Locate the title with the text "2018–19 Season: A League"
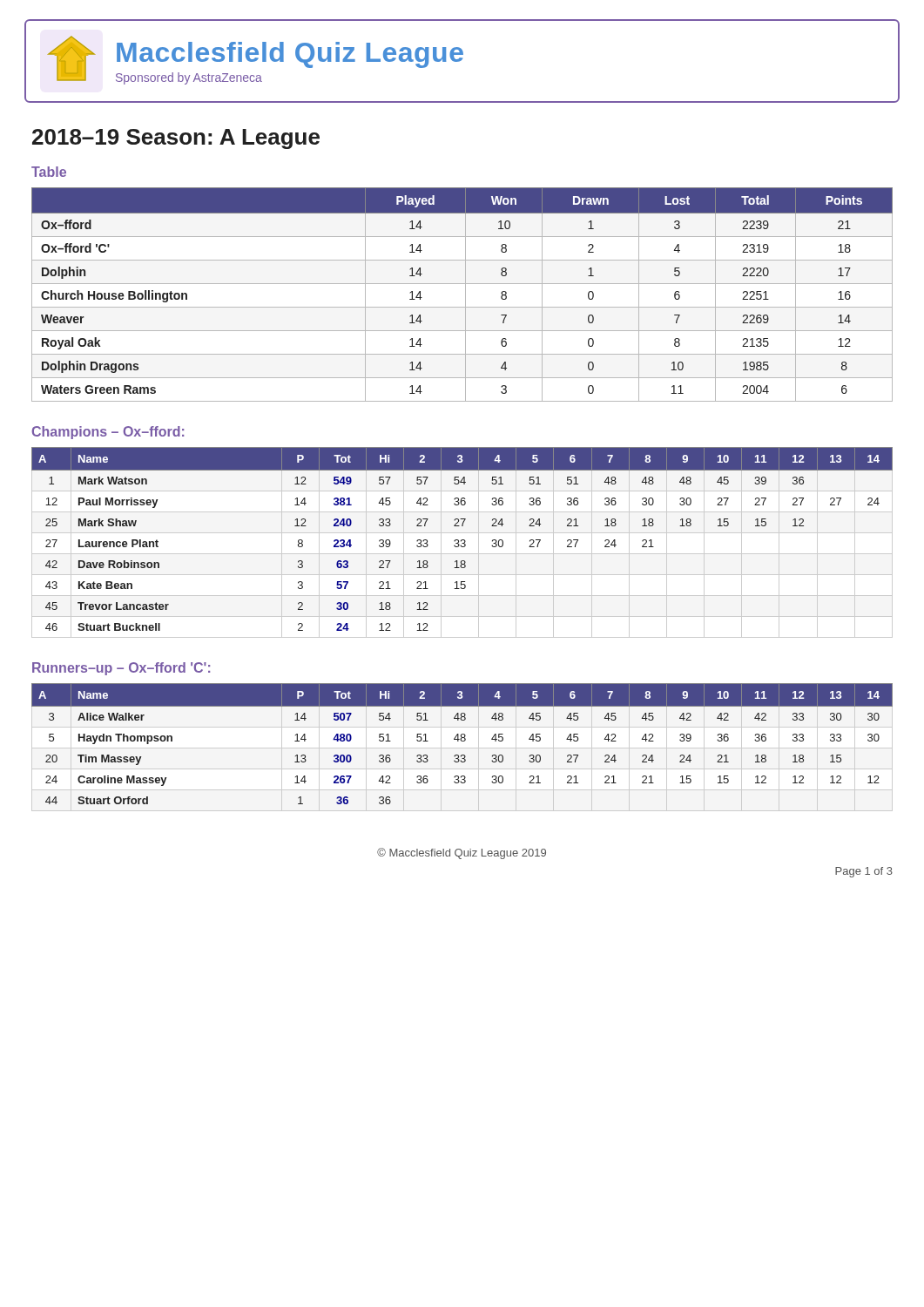924x1307 pixels. click(176, 137)
